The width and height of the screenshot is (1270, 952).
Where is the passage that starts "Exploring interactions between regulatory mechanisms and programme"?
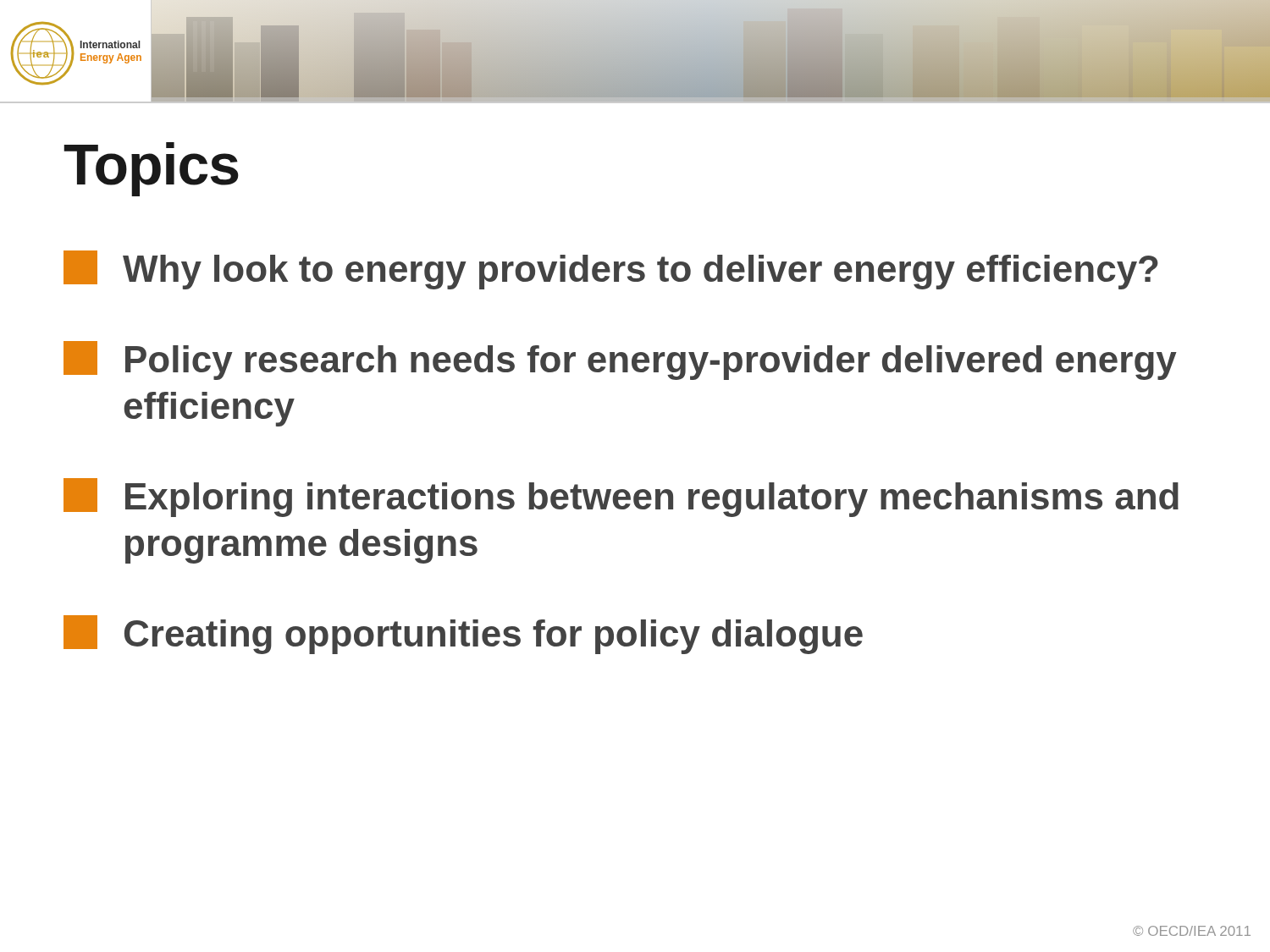point(635,520)
